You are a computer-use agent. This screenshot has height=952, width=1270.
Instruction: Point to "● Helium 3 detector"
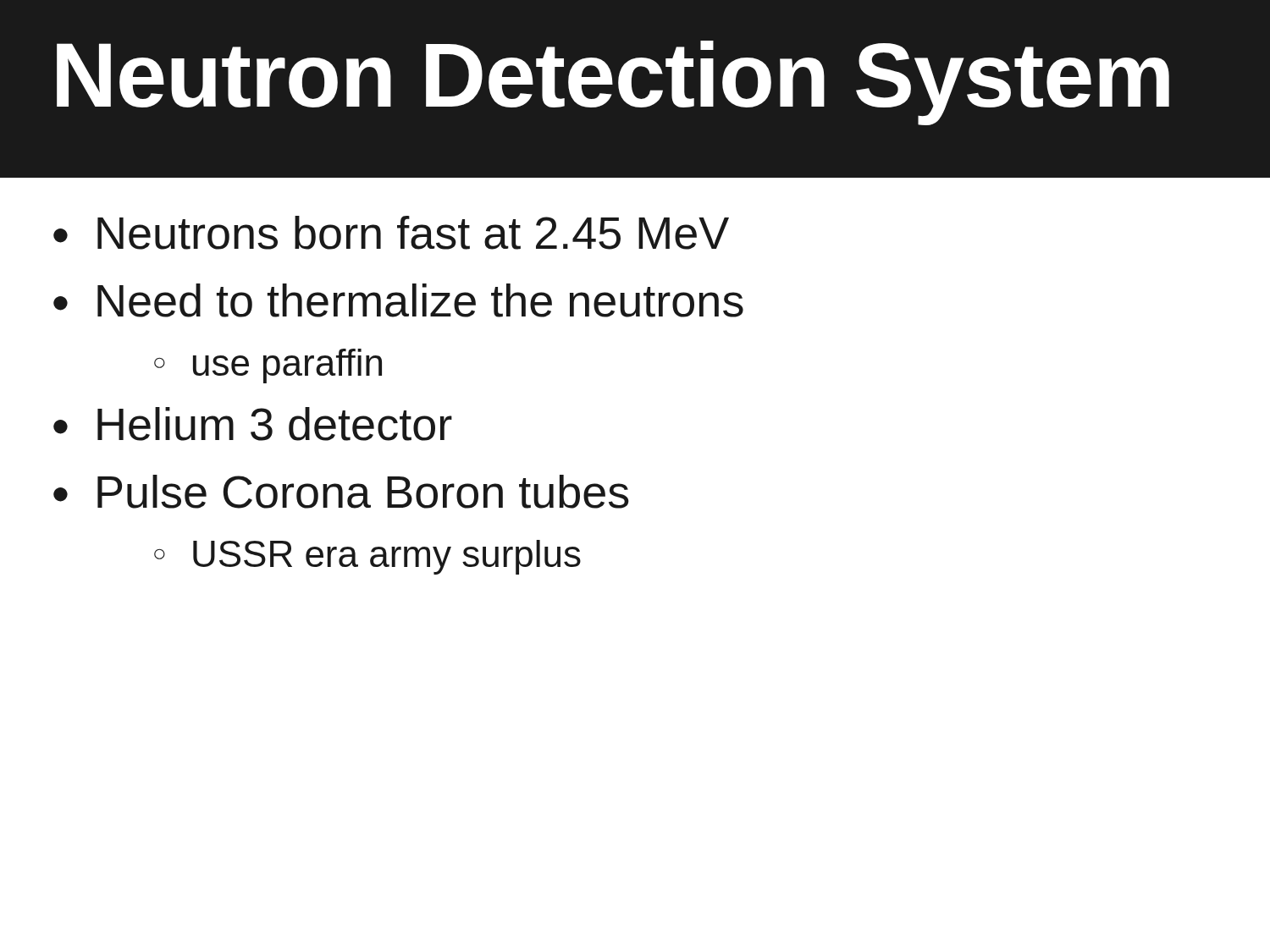tap(252, 424)
